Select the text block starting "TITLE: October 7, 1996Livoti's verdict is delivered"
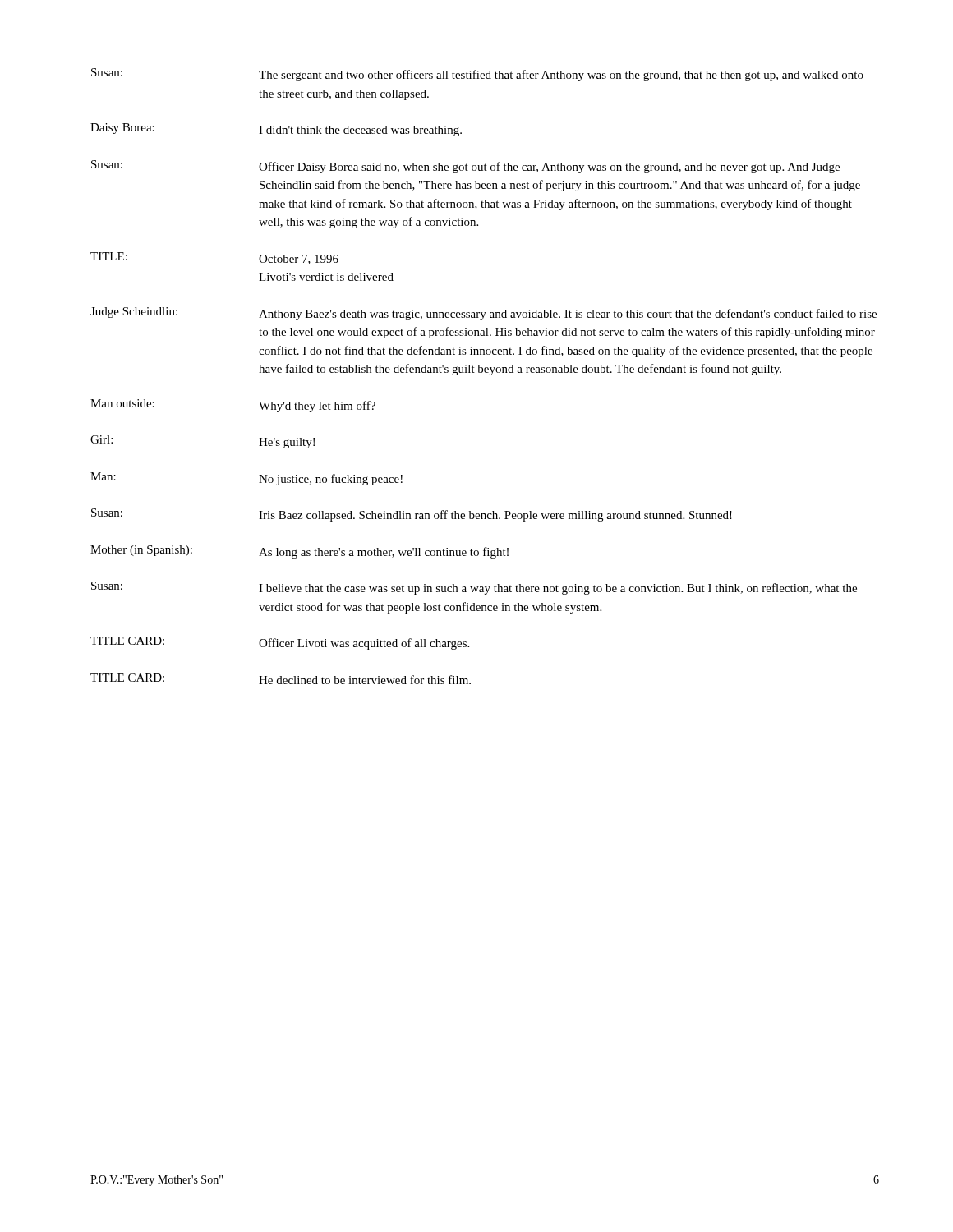Viewport: 953px width, 1232px height. (106, 258)
